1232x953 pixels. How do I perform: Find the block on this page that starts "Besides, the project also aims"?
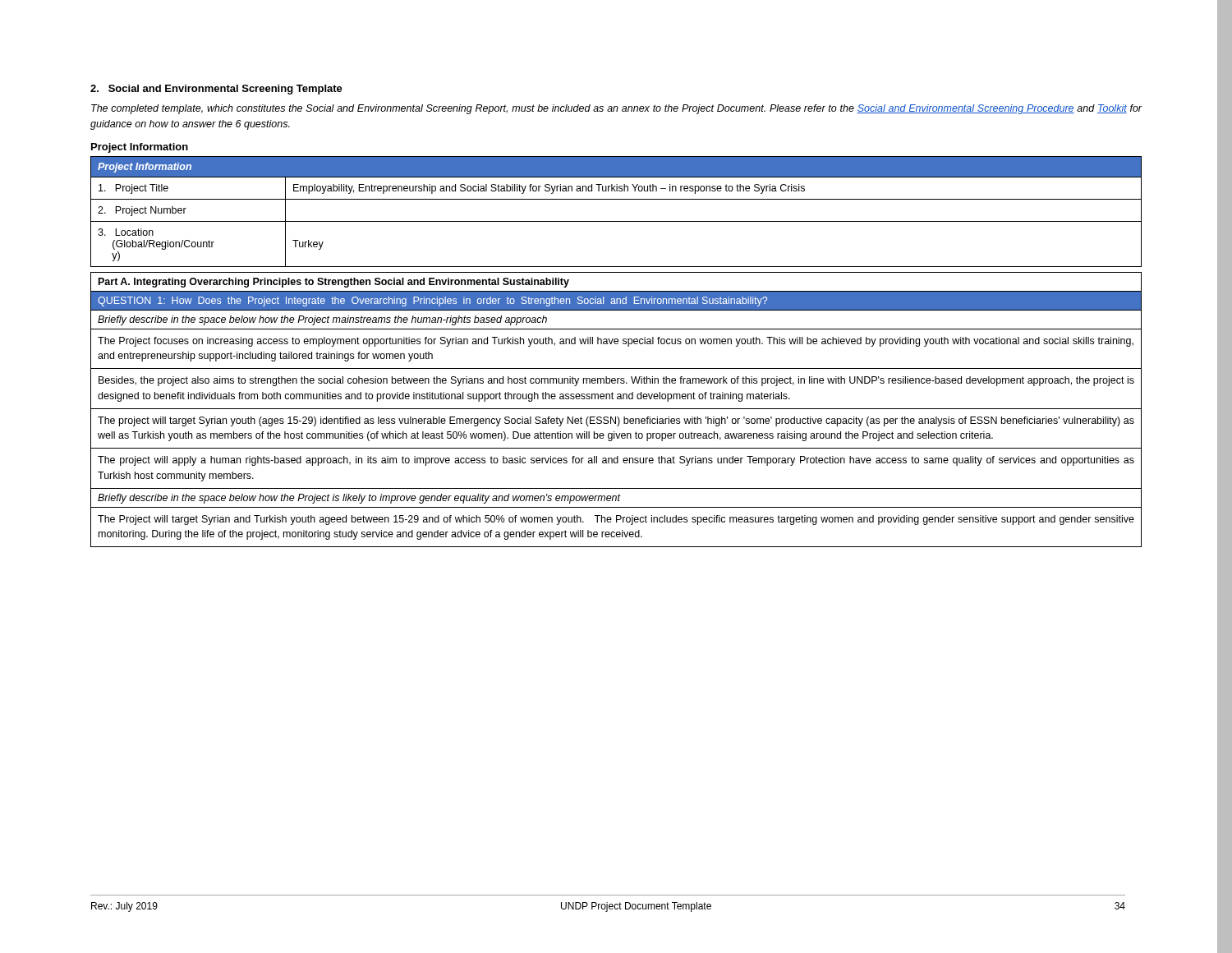click(616, 388)
